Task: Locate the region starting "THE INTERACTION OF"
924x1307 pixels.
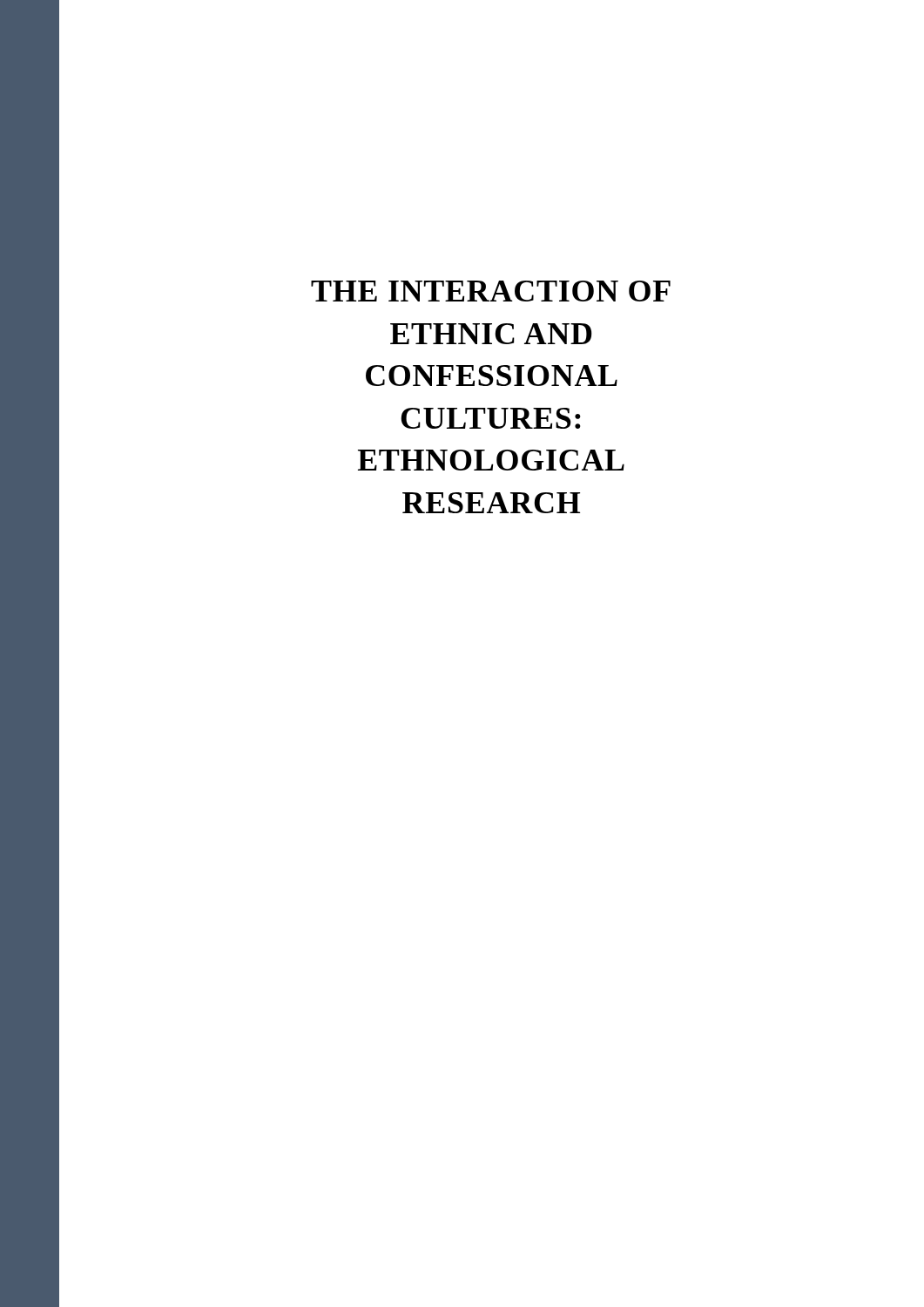Action: (x=492, y=397)
